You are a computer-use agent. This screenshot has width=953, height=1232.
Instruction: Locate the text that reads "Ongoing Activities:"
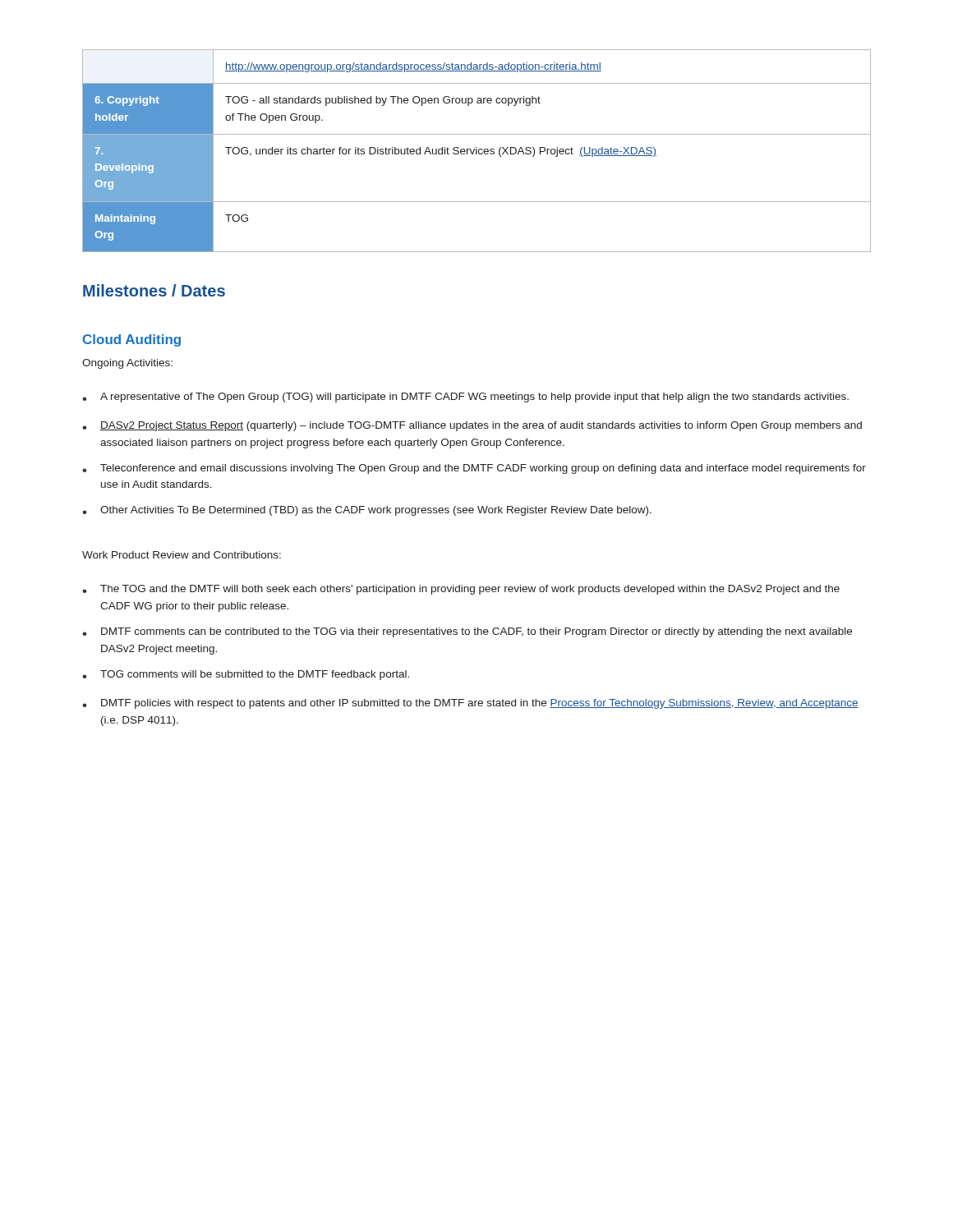[127, 364]
